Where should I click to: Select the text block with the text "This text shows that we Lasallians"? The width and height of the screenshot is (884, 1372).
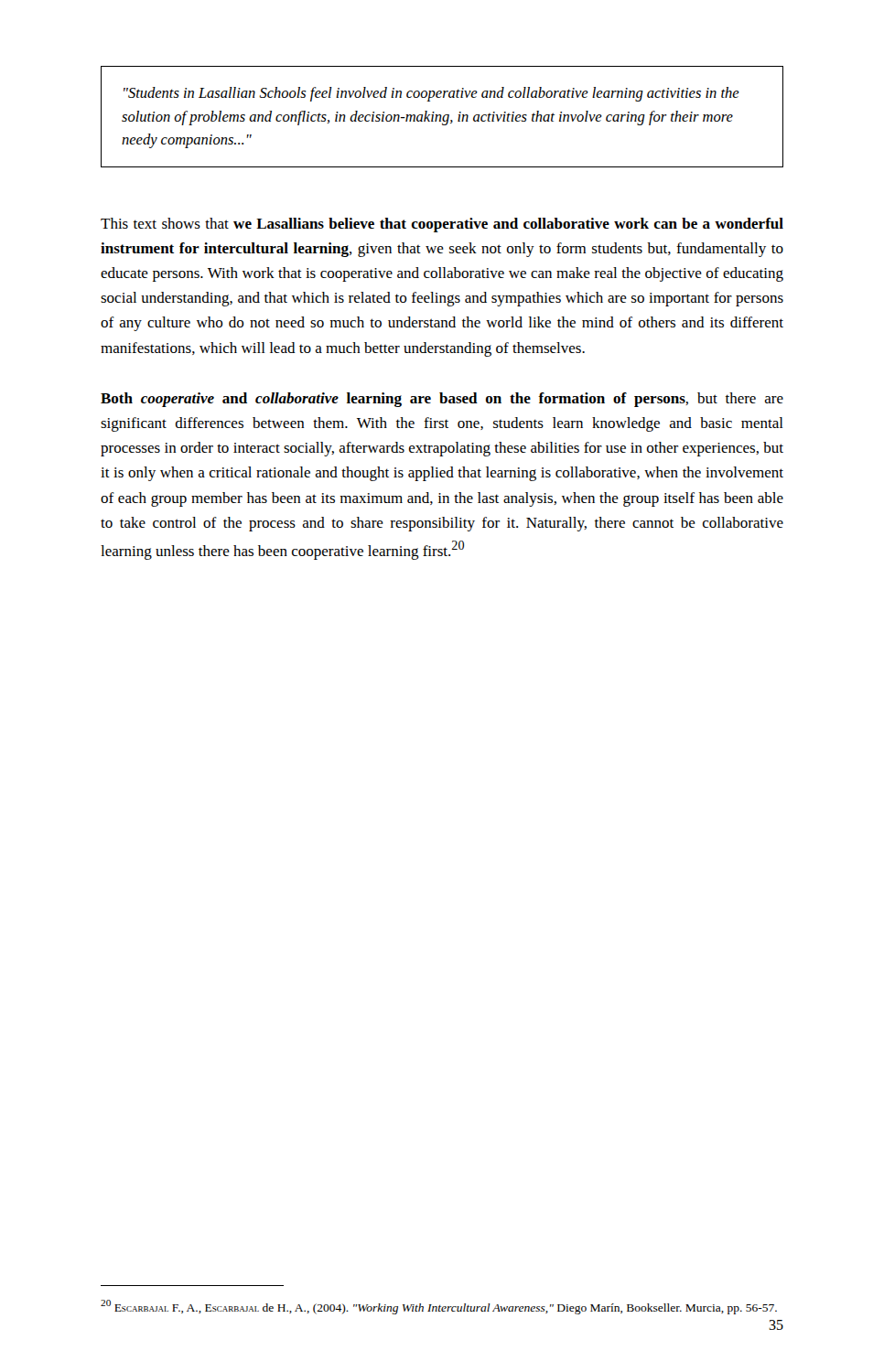(442, 286)
